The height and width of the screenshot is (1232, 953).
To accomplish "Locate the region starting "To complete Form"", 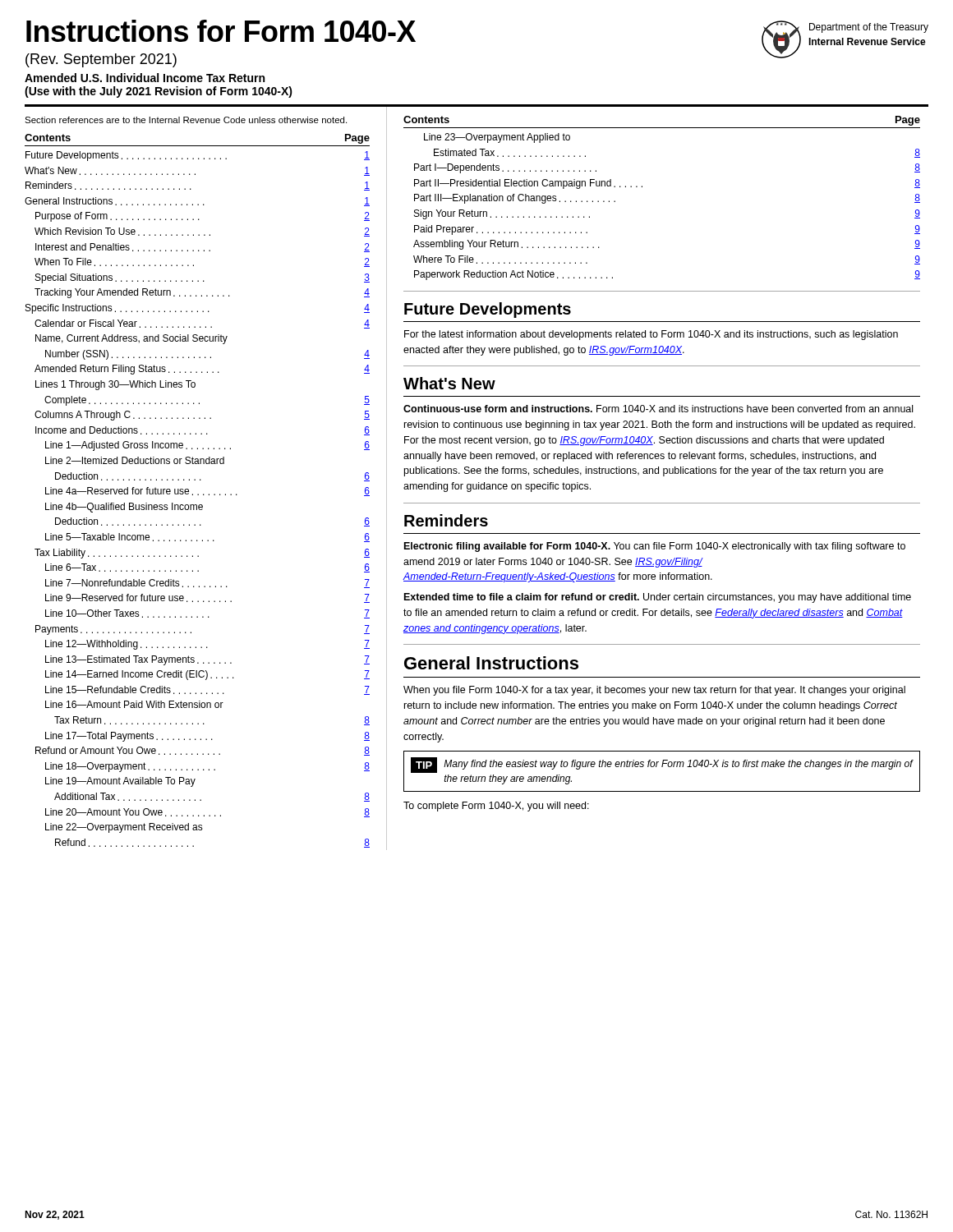I will 496,806.
